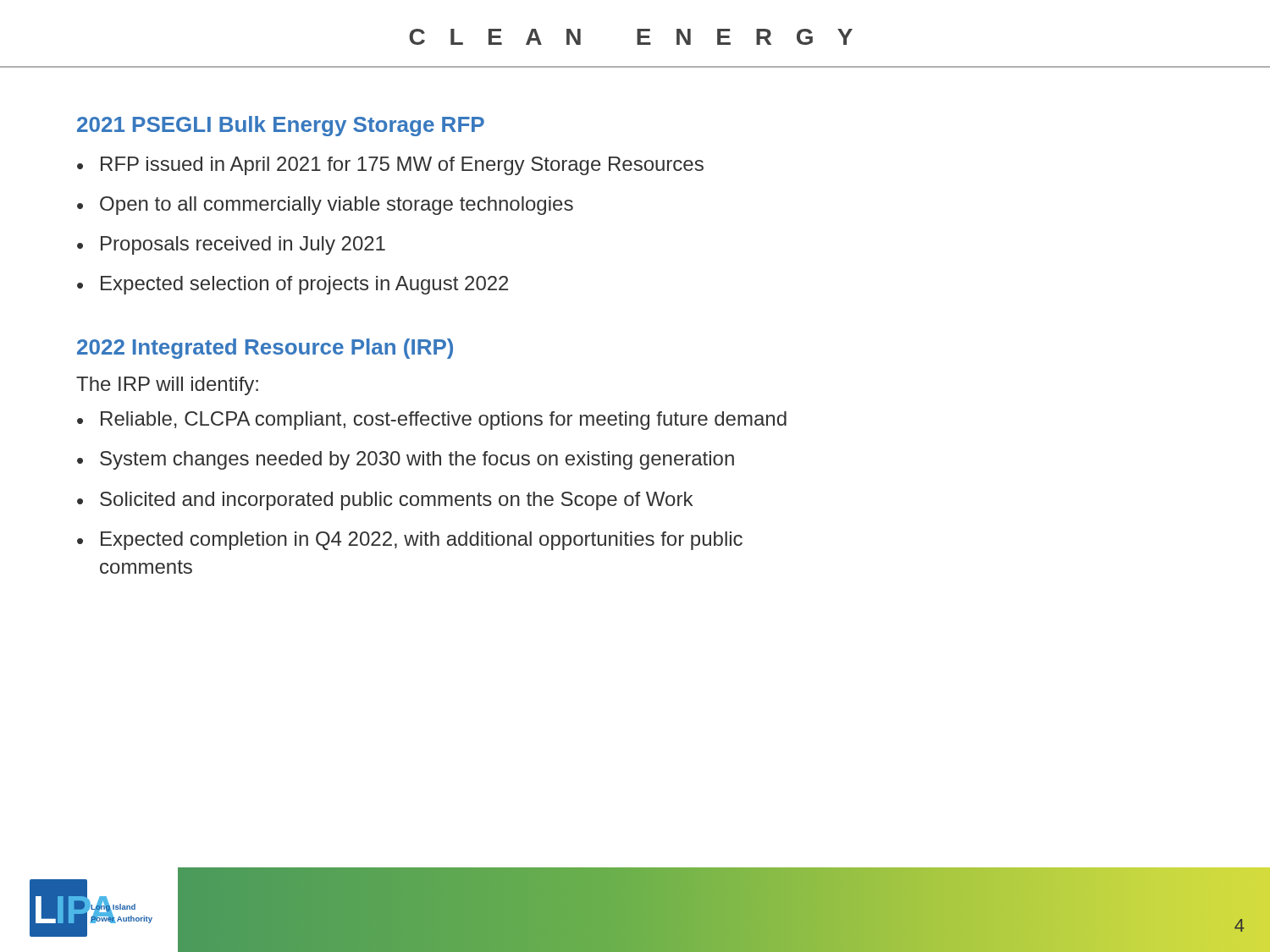Find the block on this page that starts "• Proposals received in"
Image resolution: width=1270 pixels, height=952 pixels.
click(x=231, y=245)
